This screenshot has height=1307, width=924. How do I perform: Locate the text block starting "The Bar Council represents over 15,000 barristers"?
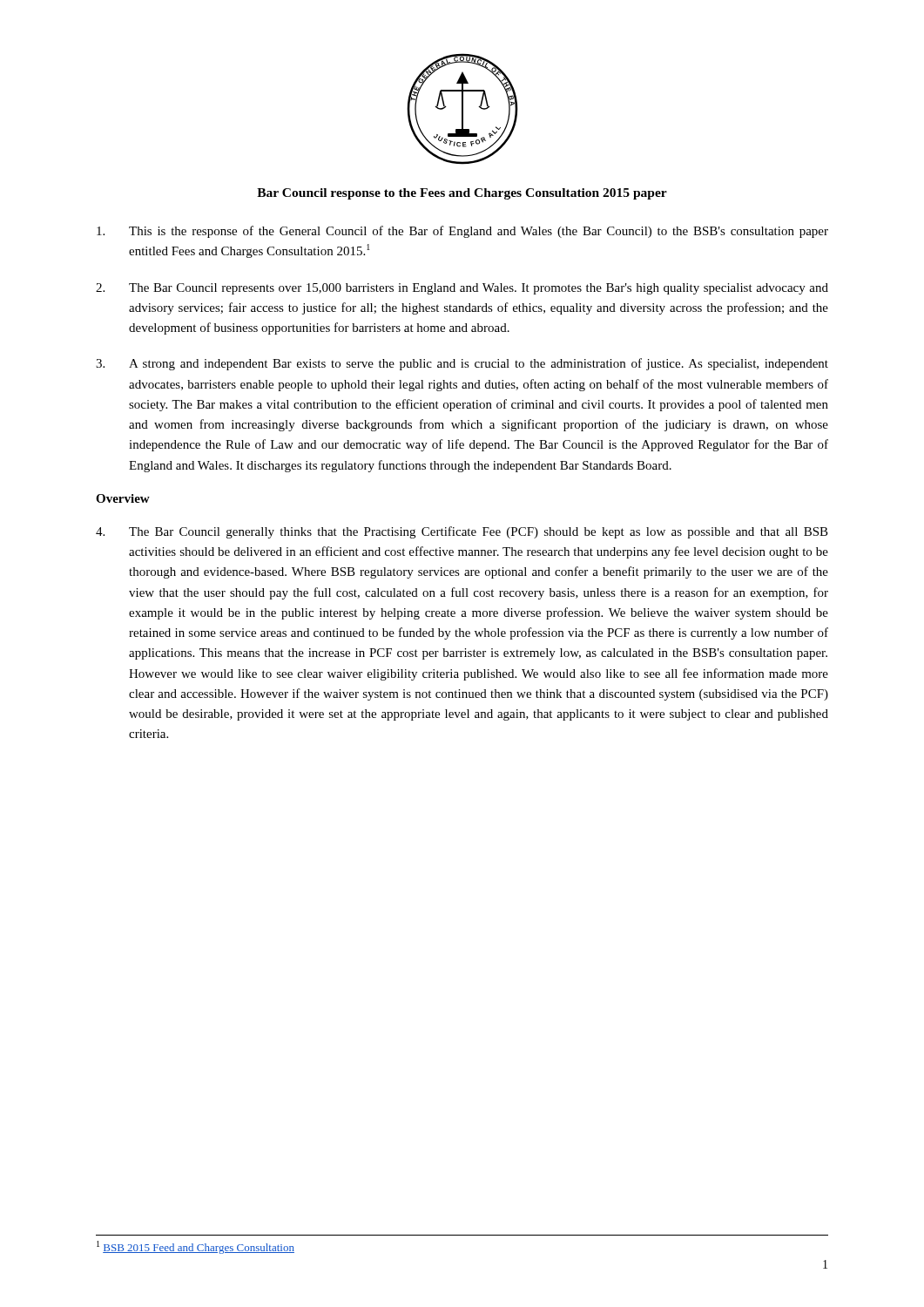click(x=462, y=308)
